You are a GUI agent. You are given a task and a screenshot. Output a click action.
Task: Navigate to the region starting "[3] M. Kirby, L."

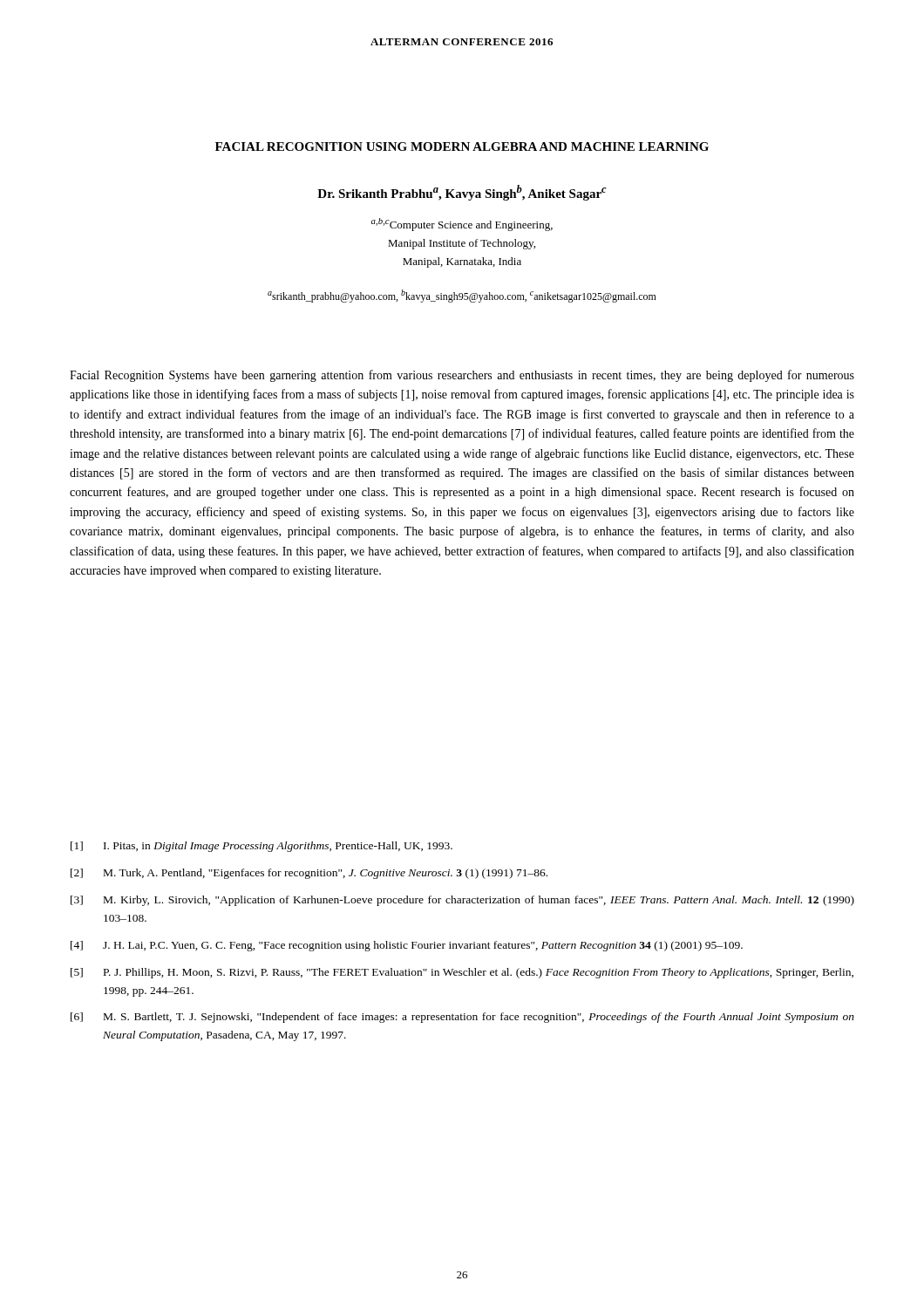coord(462,909)
